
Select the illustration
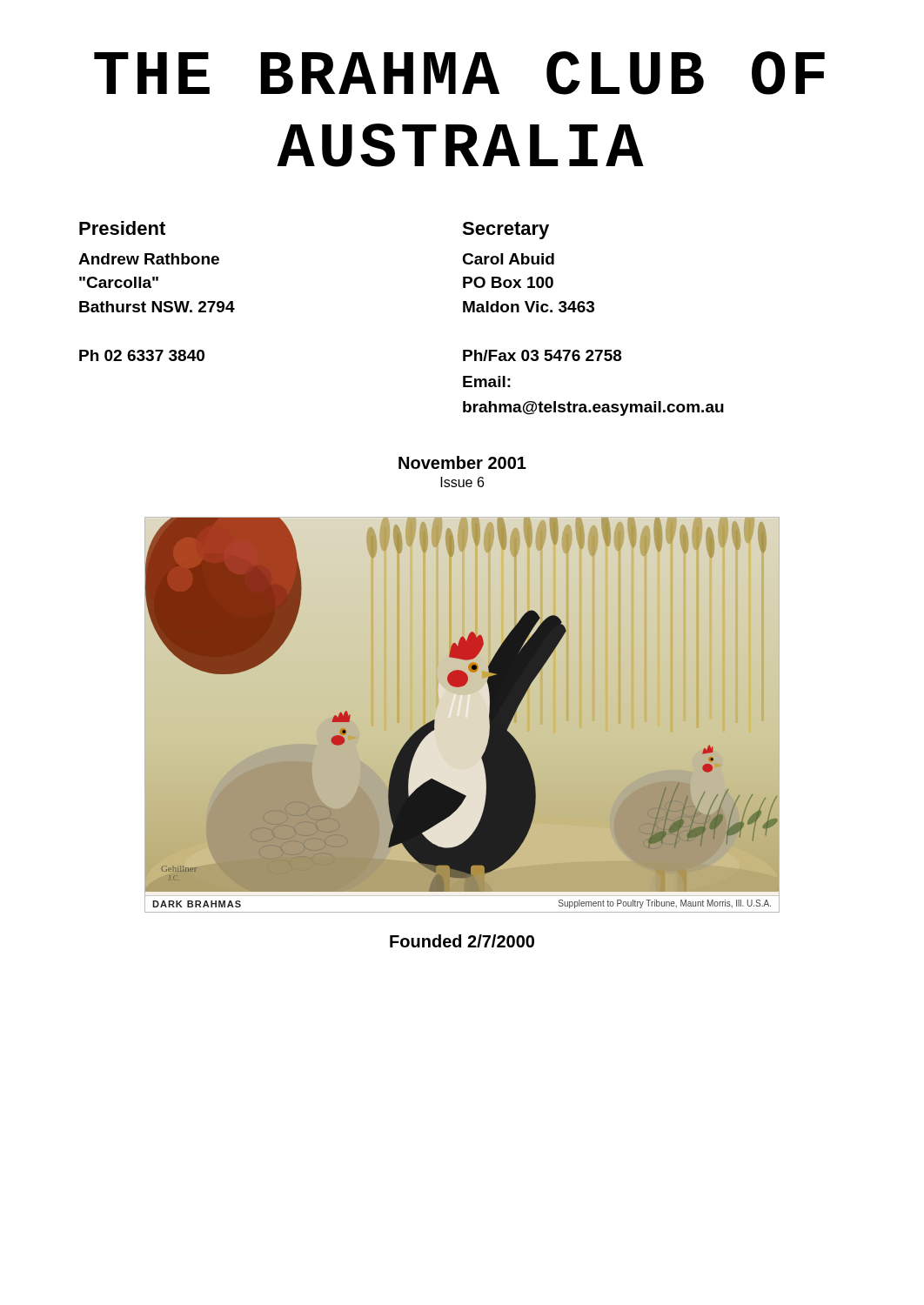462,714
